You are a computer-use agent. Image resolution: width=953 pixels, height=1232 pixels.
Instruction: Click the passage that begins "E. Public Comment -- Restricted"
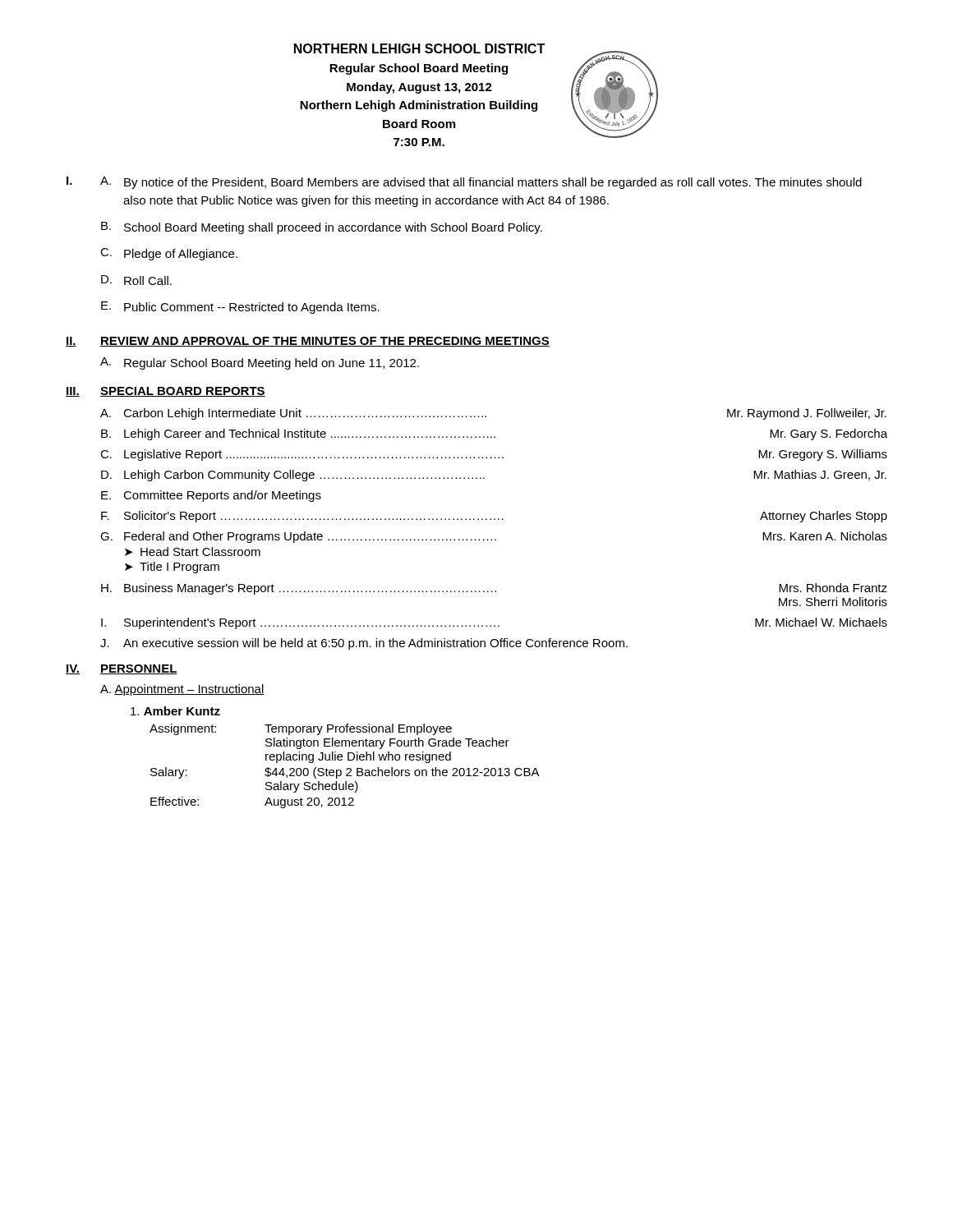pyautogui.click(x=240, y=308)
